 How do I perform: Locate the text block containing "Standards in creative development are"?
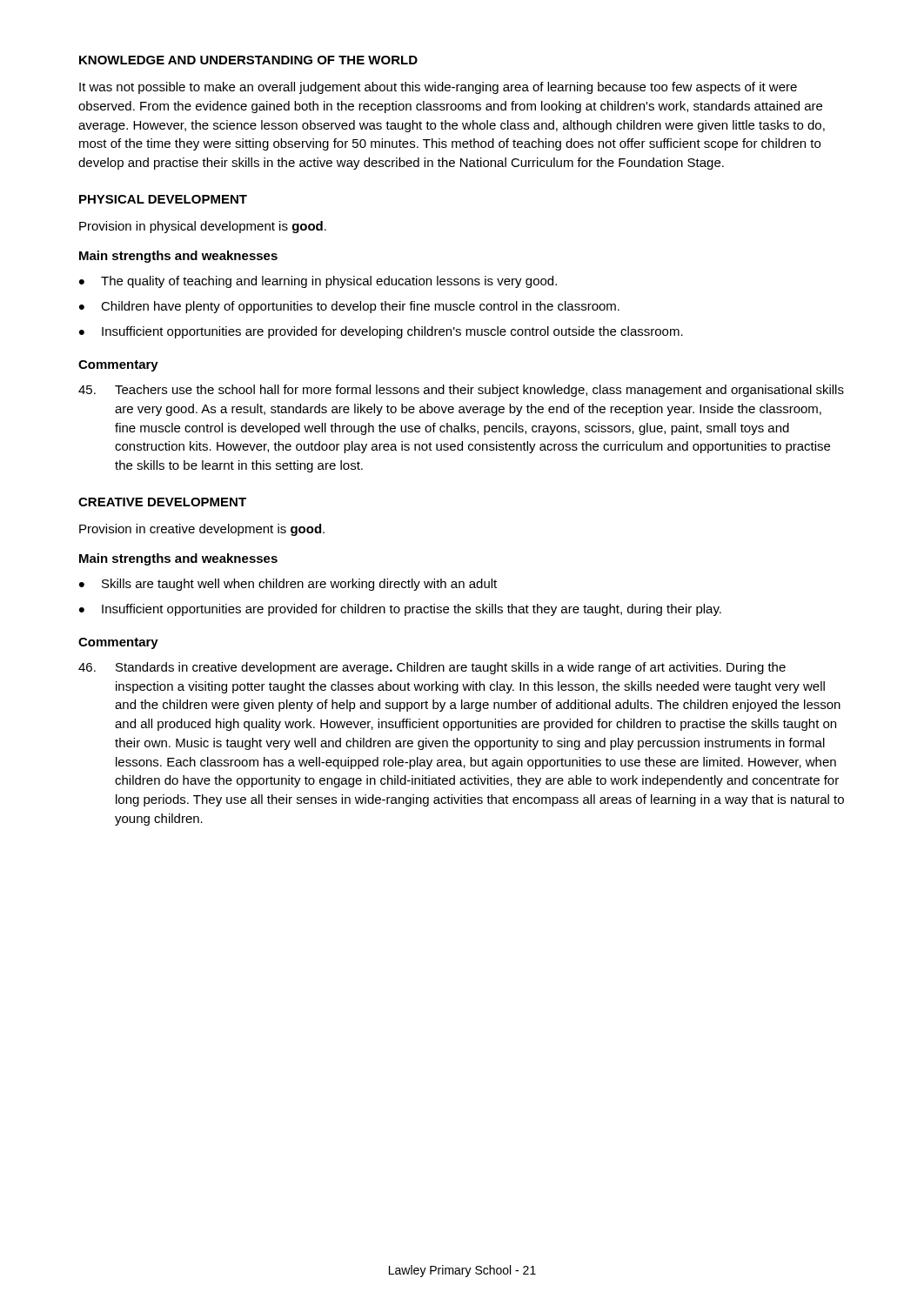click(x=462, y=743)
